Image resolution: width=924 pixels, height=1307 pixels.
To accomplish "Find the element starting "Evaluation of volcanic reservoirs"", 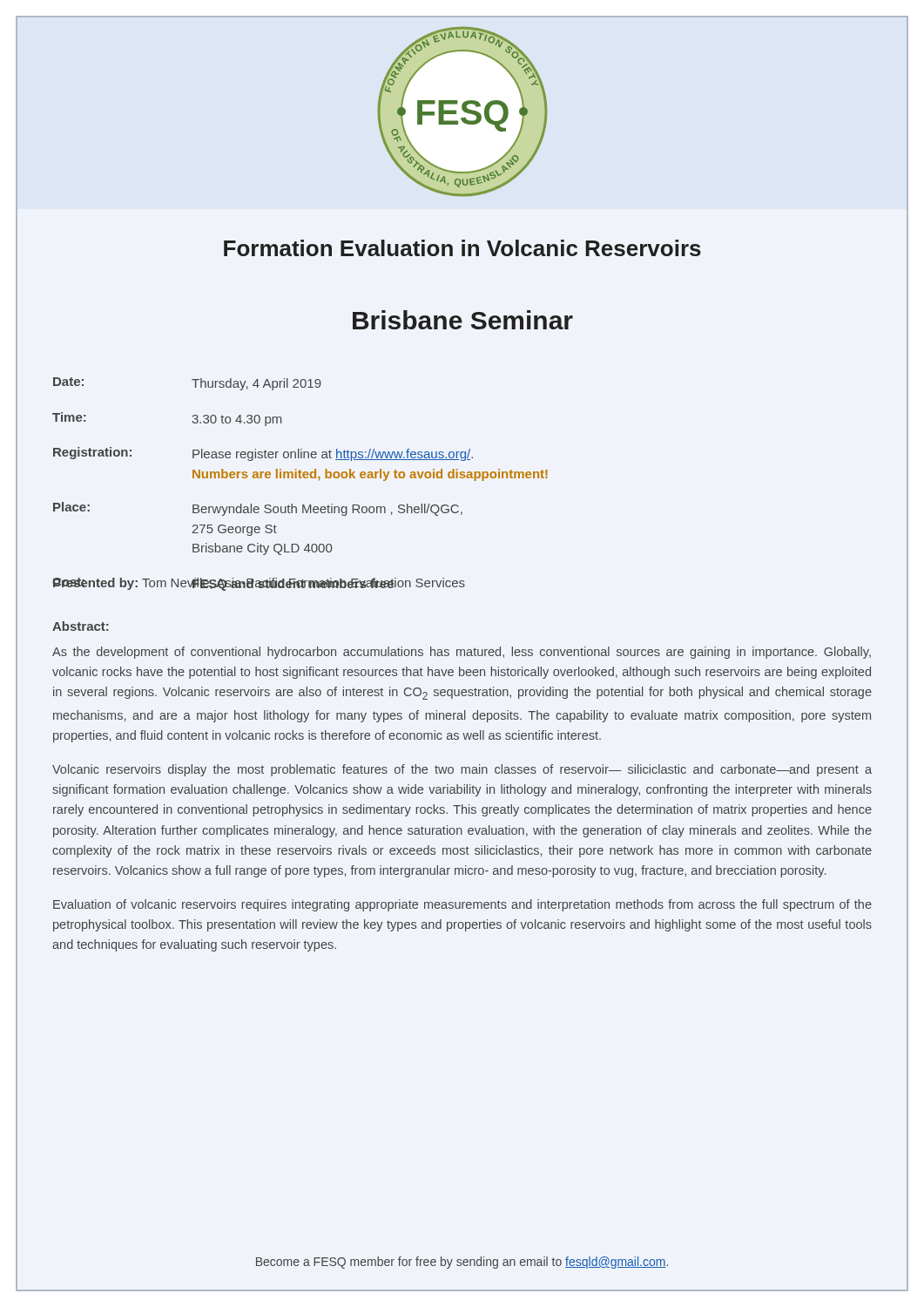I will tap(462, 925).
